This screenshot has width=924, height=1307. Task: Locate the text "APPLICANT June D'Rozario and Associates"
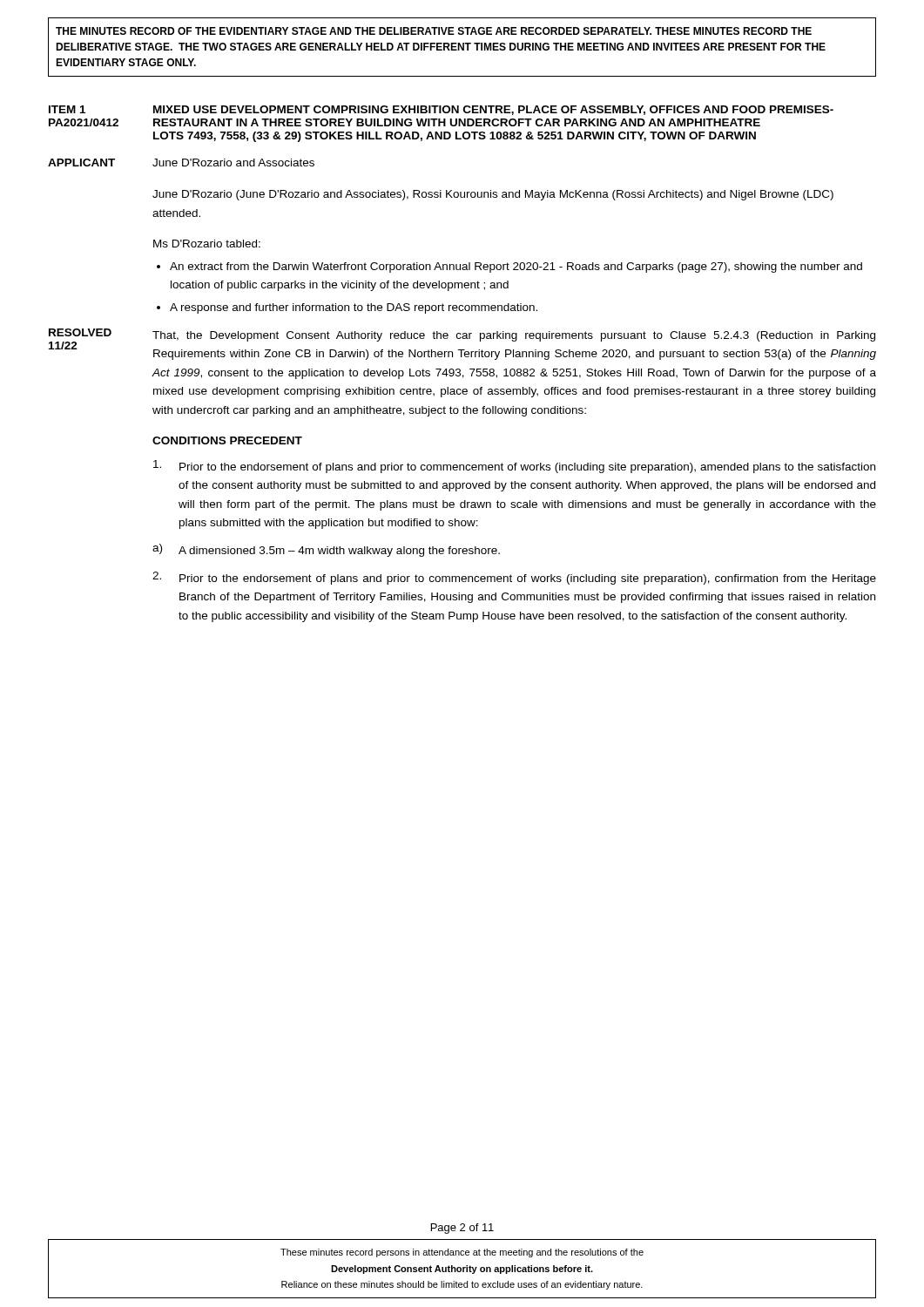click(x=181, y=163)
